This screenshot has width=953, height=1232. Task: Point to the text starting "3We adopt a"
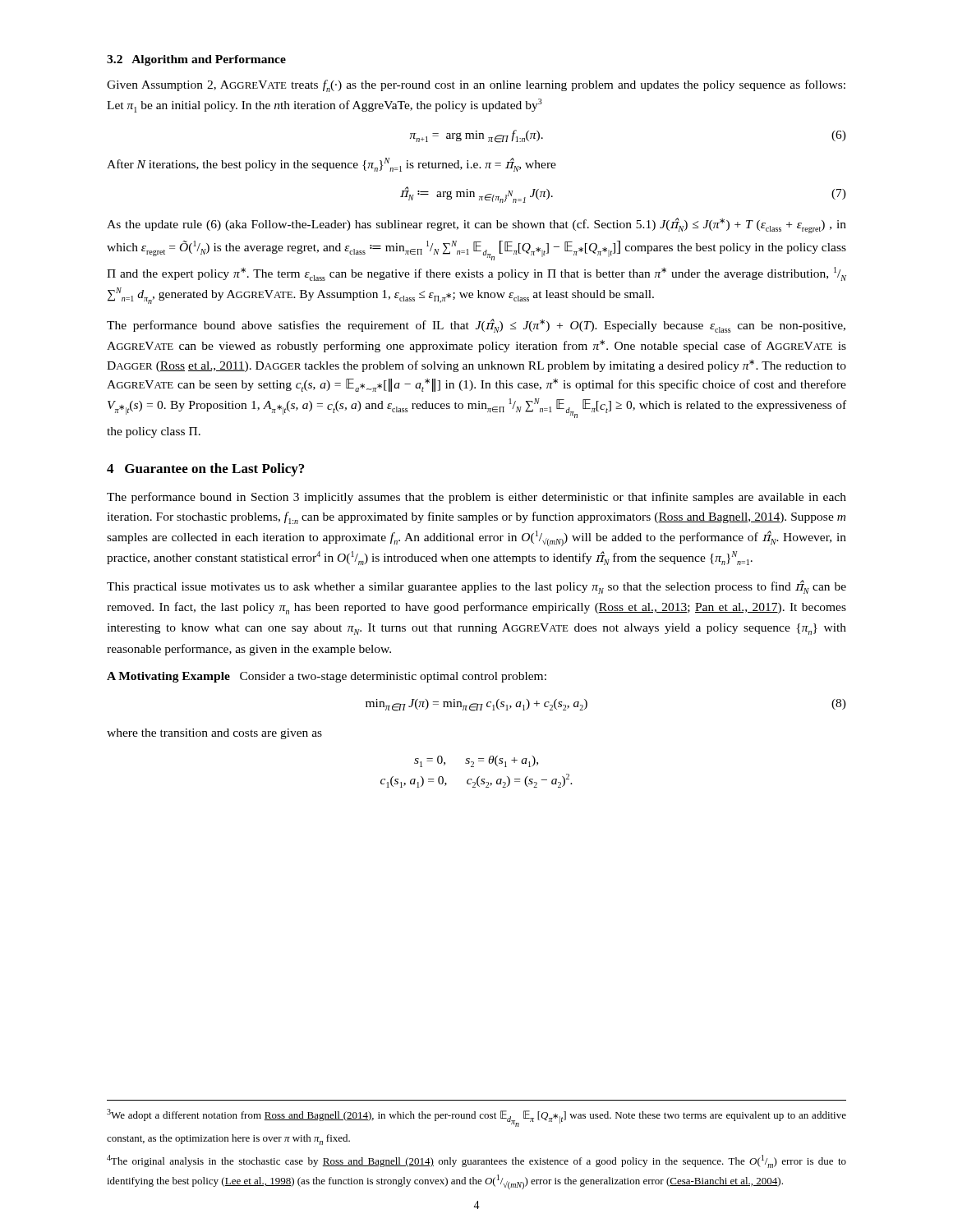pos(476,1126)
